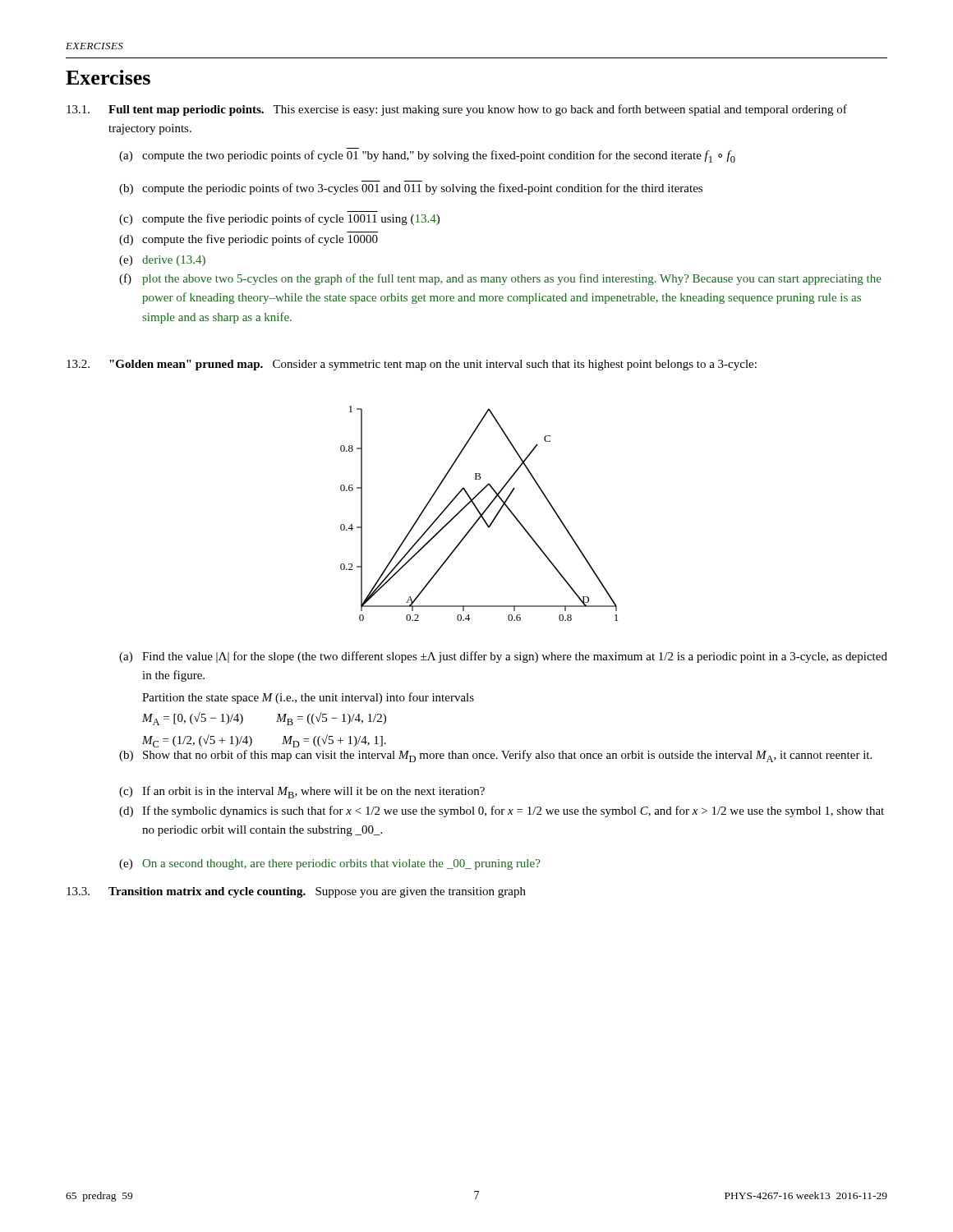This screenshot has width=953, height=1232.
Task: Click the passage that begins "(a) Find the value |Λ| for"
Action: [503, 657]
